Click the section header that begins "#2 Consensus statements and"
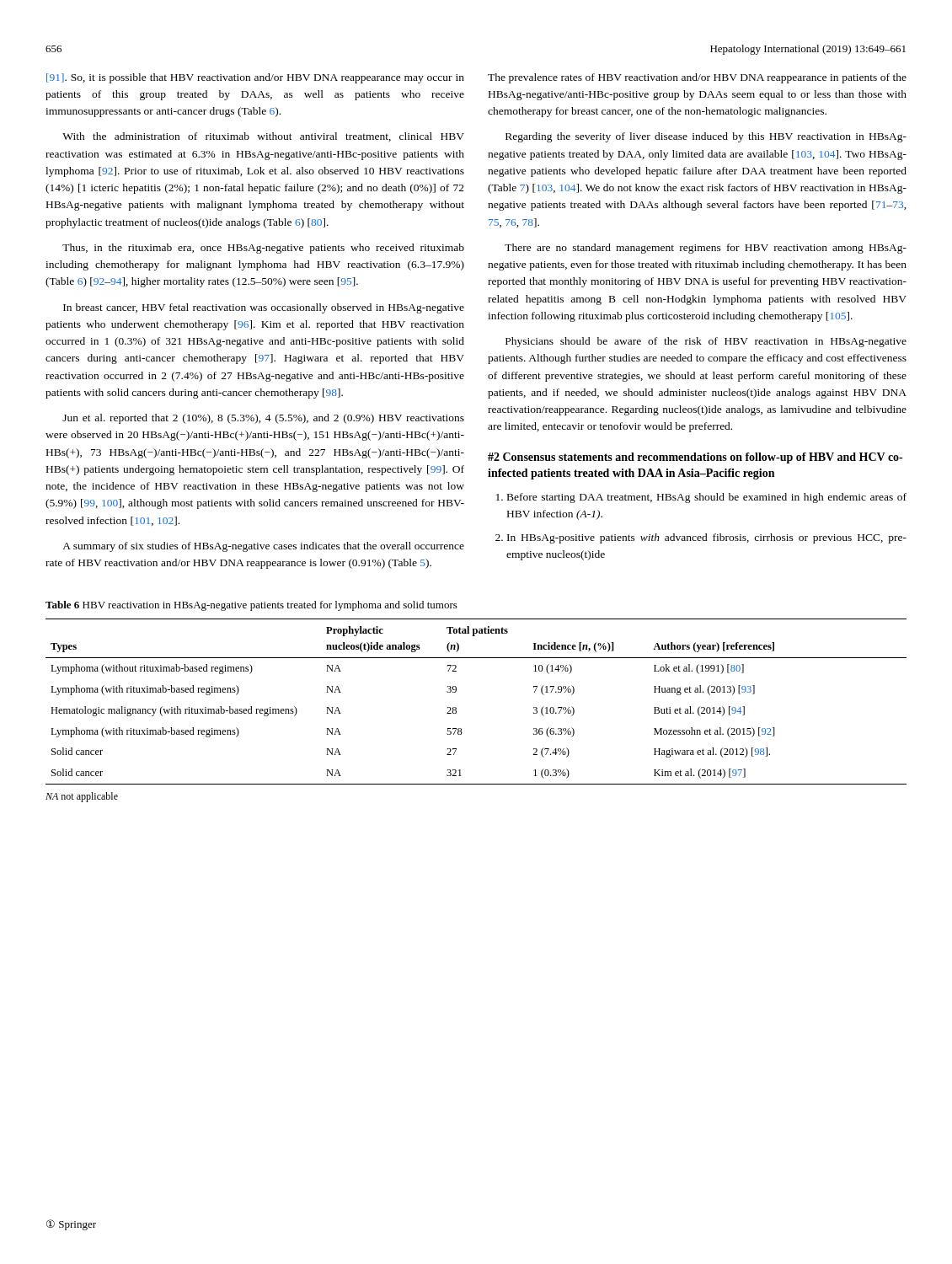 point(695,465)
